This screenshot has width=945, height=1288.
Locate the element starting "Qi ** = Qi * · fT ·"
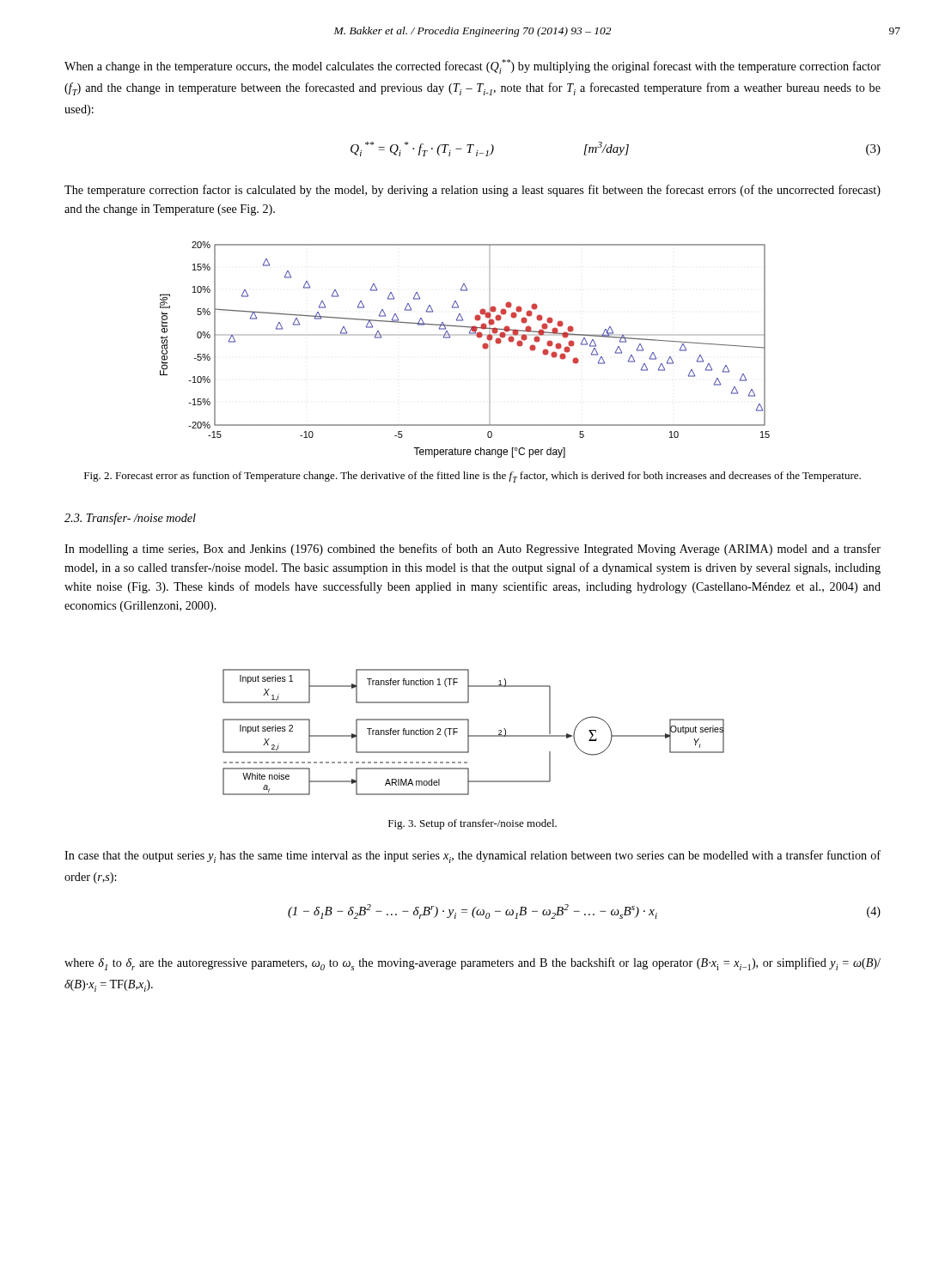(x=472, y=149)
